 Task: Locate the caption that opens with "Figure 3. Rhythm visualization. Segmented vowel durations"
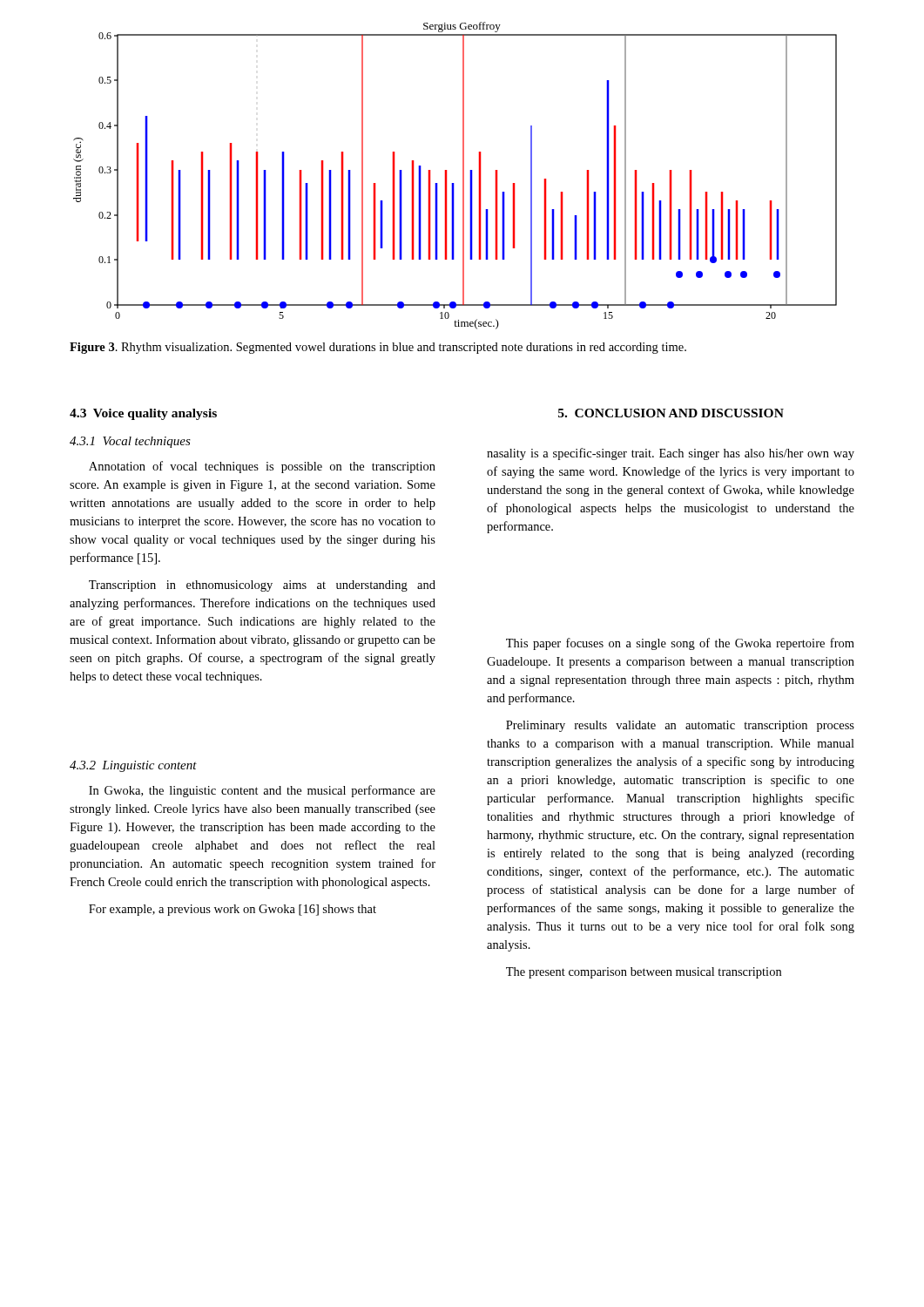tap(378, 347)
